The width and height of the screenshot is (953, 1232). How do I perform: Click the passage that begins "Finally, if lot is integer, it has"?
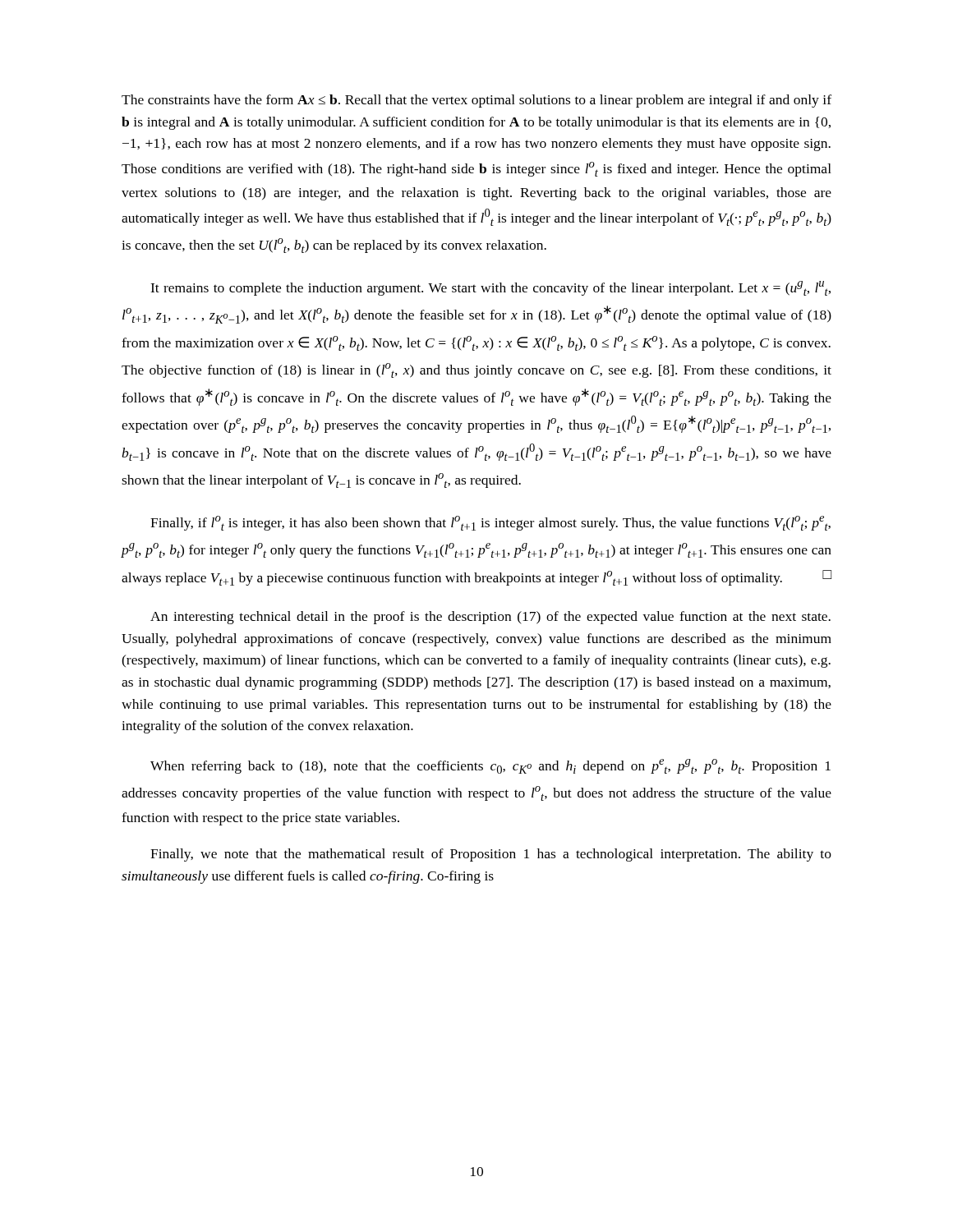tap(476, 549)
